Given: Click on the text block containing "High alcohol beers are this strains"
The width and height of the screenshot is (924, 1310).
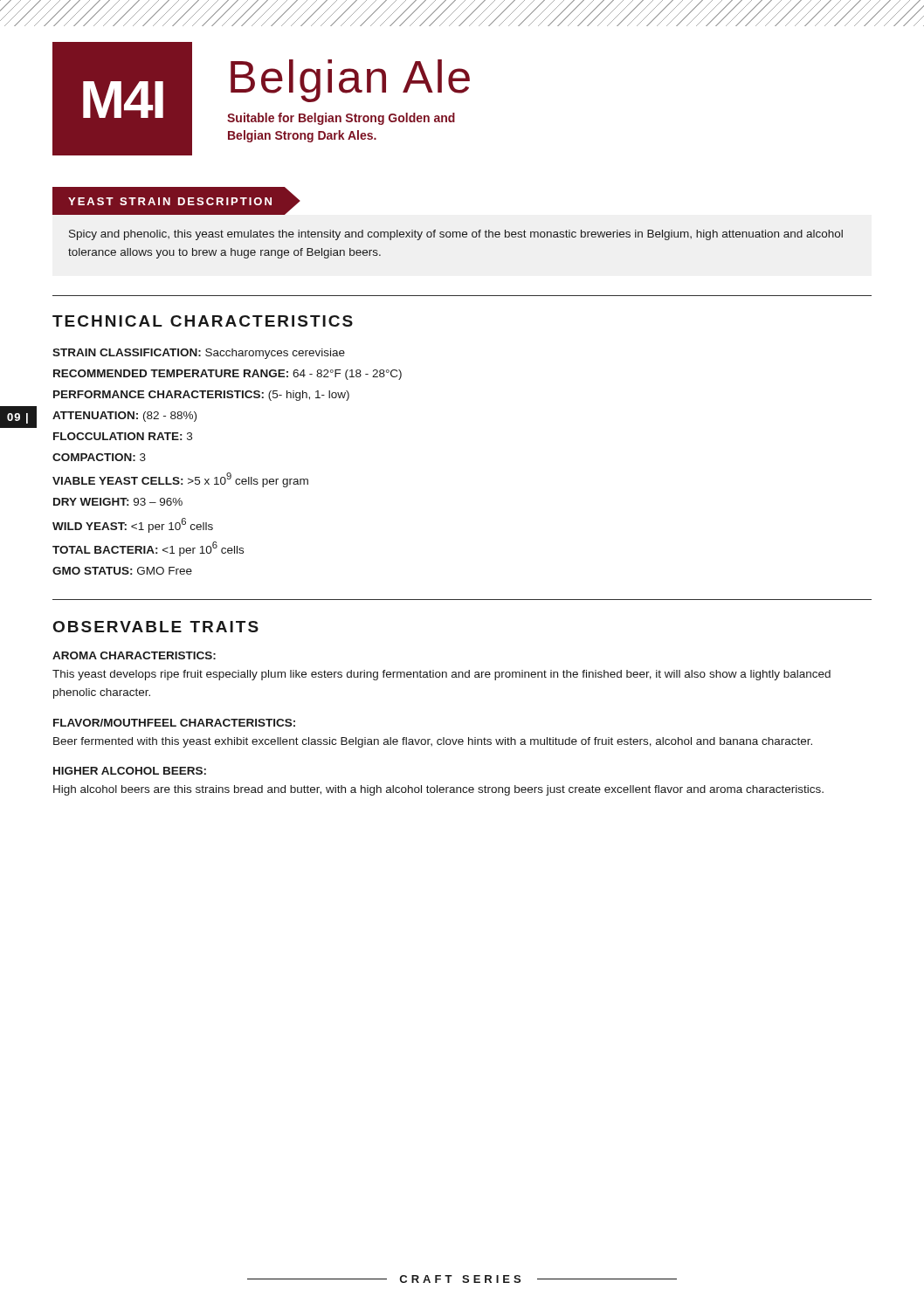Looking at the screenshot, I should pyautogui.click(x=438, y=789).
